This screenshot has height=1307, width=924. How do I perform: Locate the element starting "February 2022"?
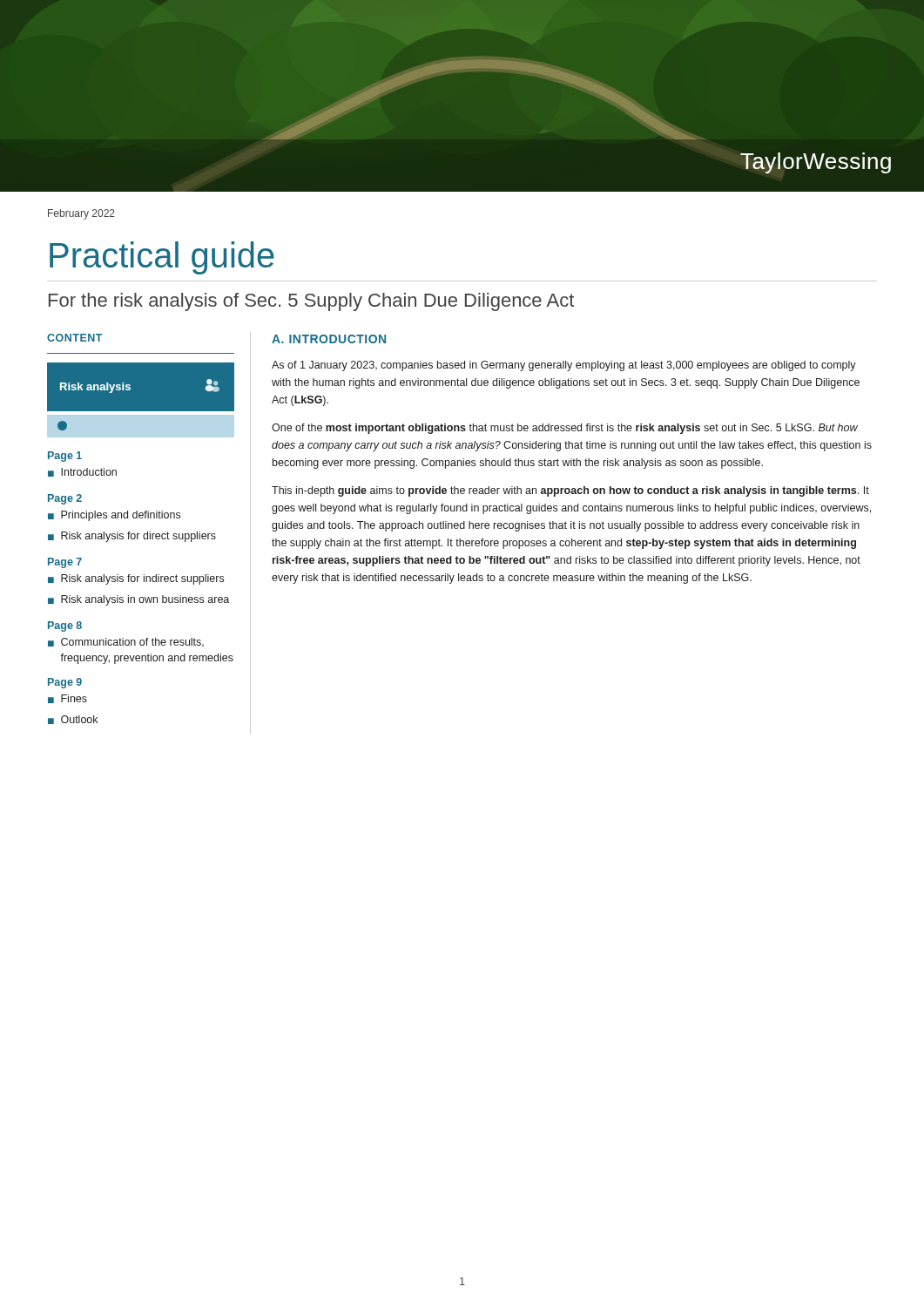pos(81,213)
